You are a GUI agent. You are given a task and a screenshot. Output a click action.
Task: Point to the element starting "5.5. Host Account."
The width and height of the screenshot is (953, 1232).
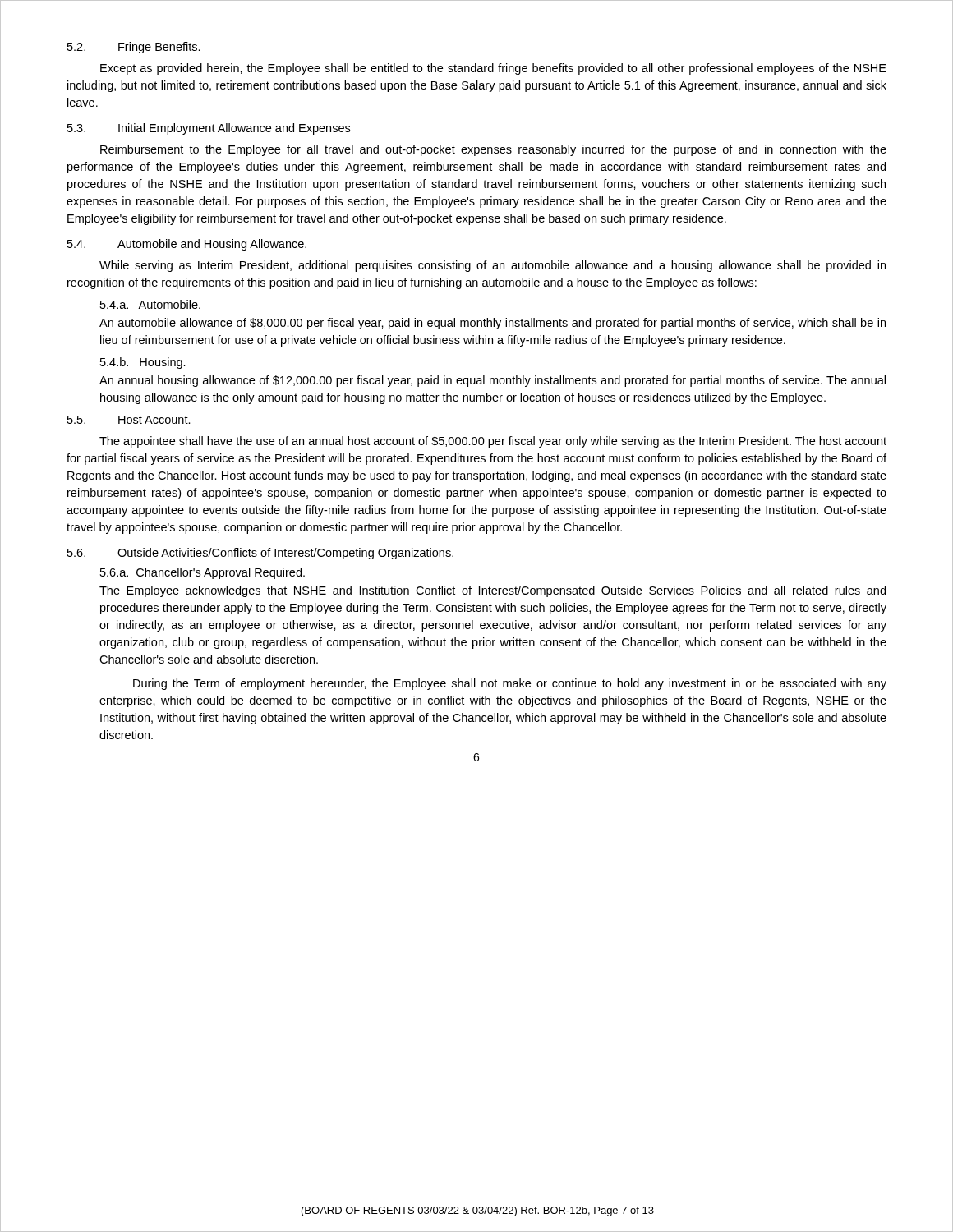tap(129, 420)
